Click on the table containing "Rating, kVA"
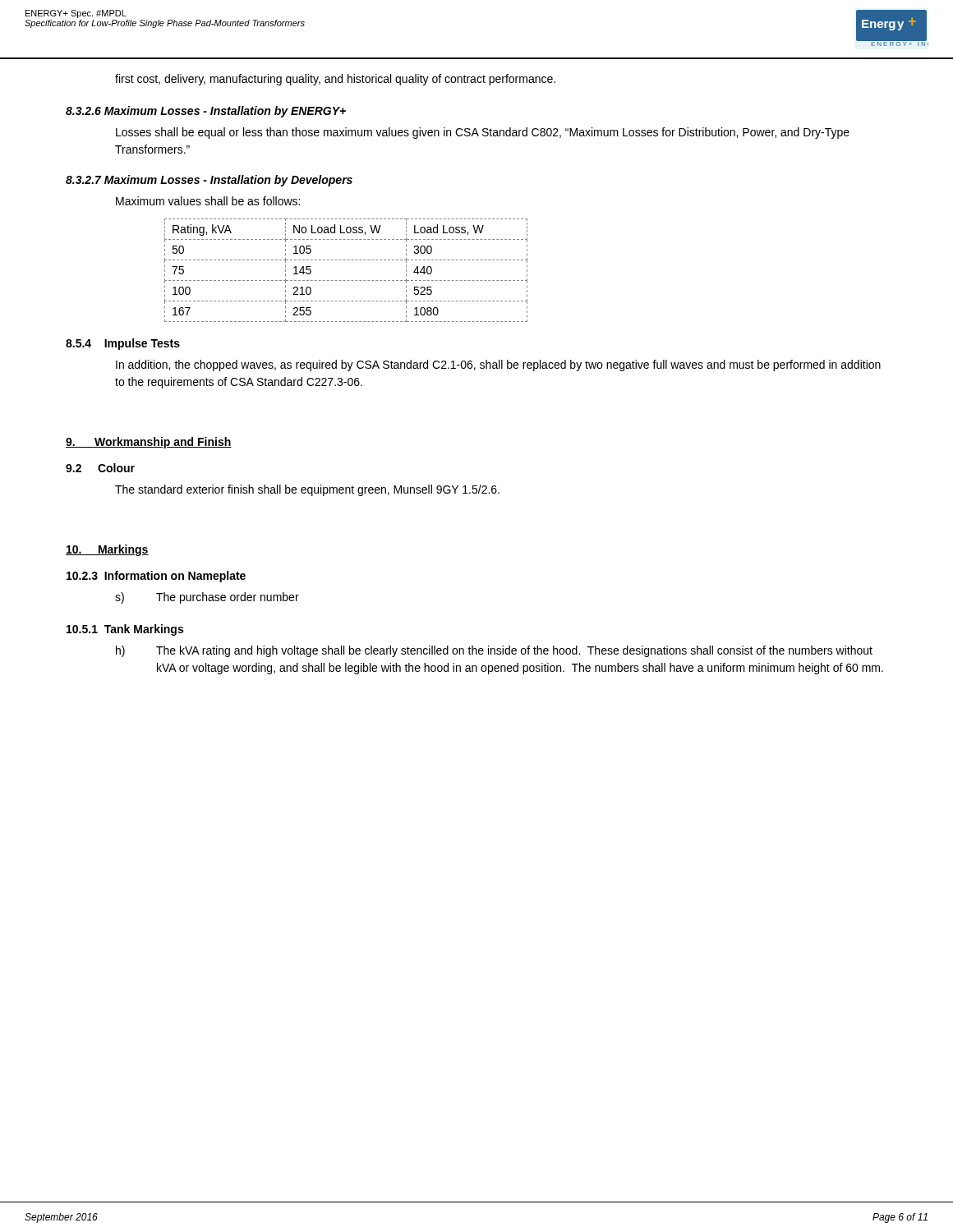 point(501,270)
